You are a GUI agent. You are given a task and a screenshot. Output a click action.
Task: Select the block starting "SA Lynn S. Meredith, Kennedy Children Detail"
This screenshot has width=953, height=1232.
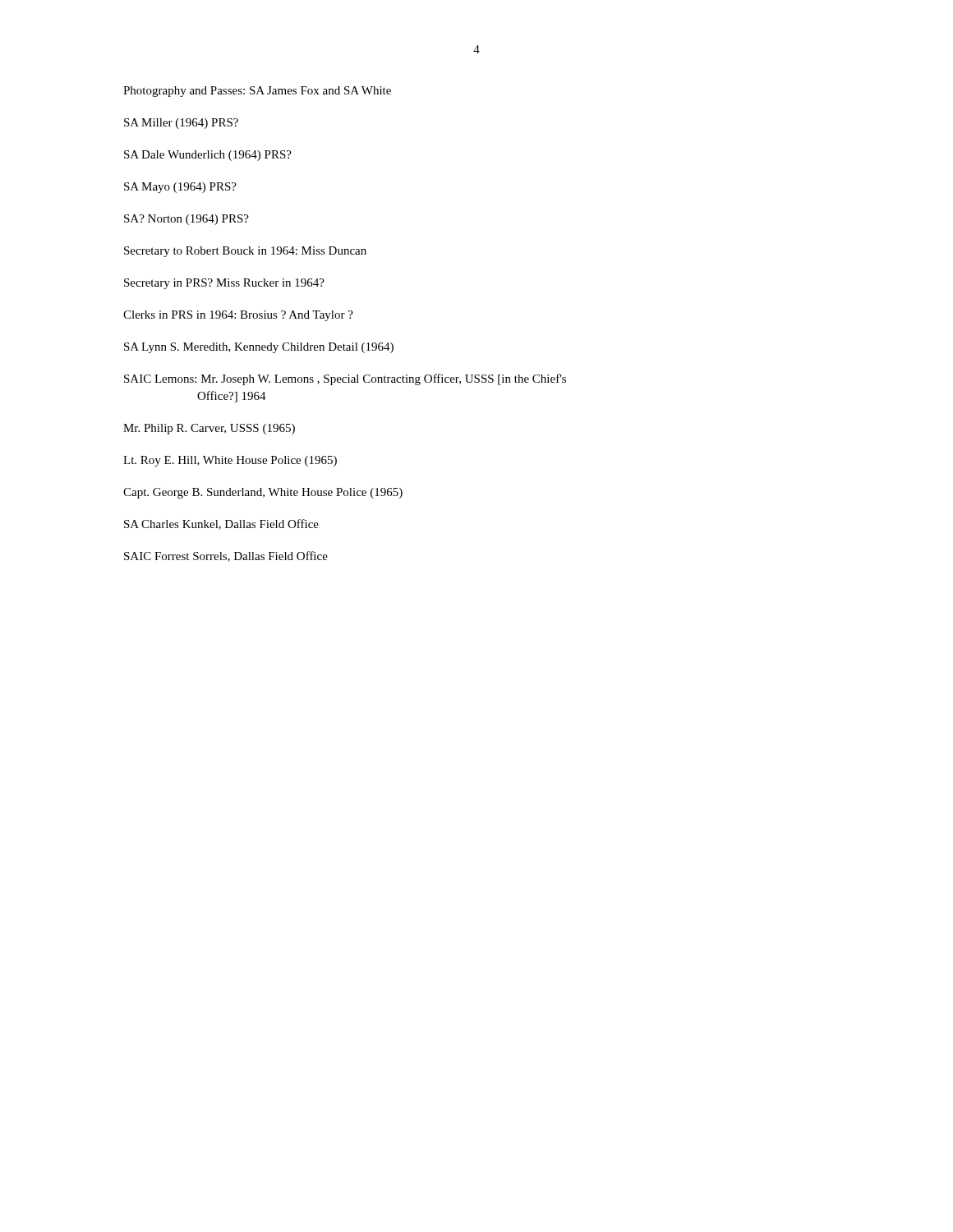pyautogui.click(x=259, y=347)
